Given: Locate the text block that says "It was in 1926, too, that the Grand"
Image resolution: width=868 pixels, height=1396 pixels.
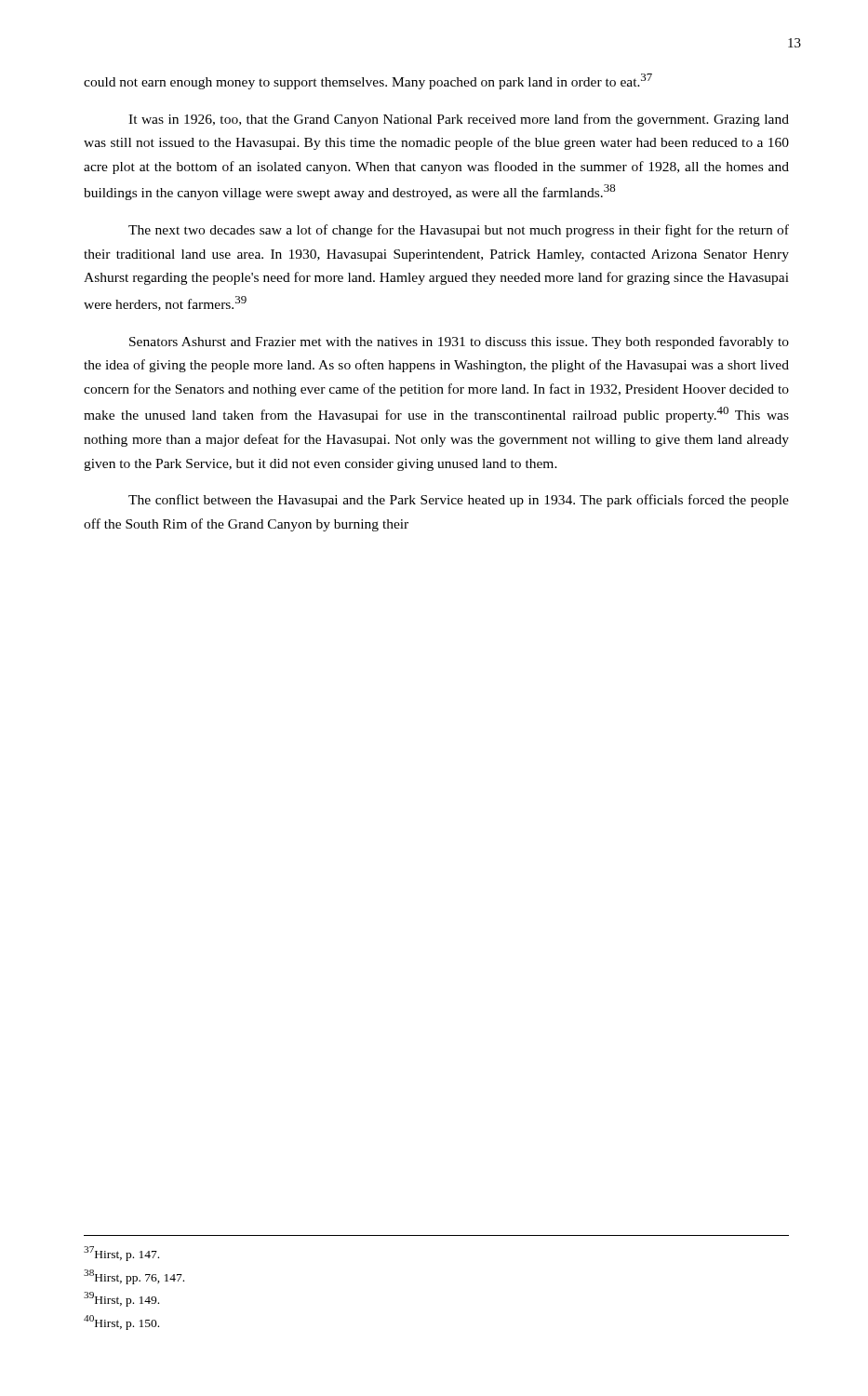Looking at the screenshot, I should [x=436, y=156].
